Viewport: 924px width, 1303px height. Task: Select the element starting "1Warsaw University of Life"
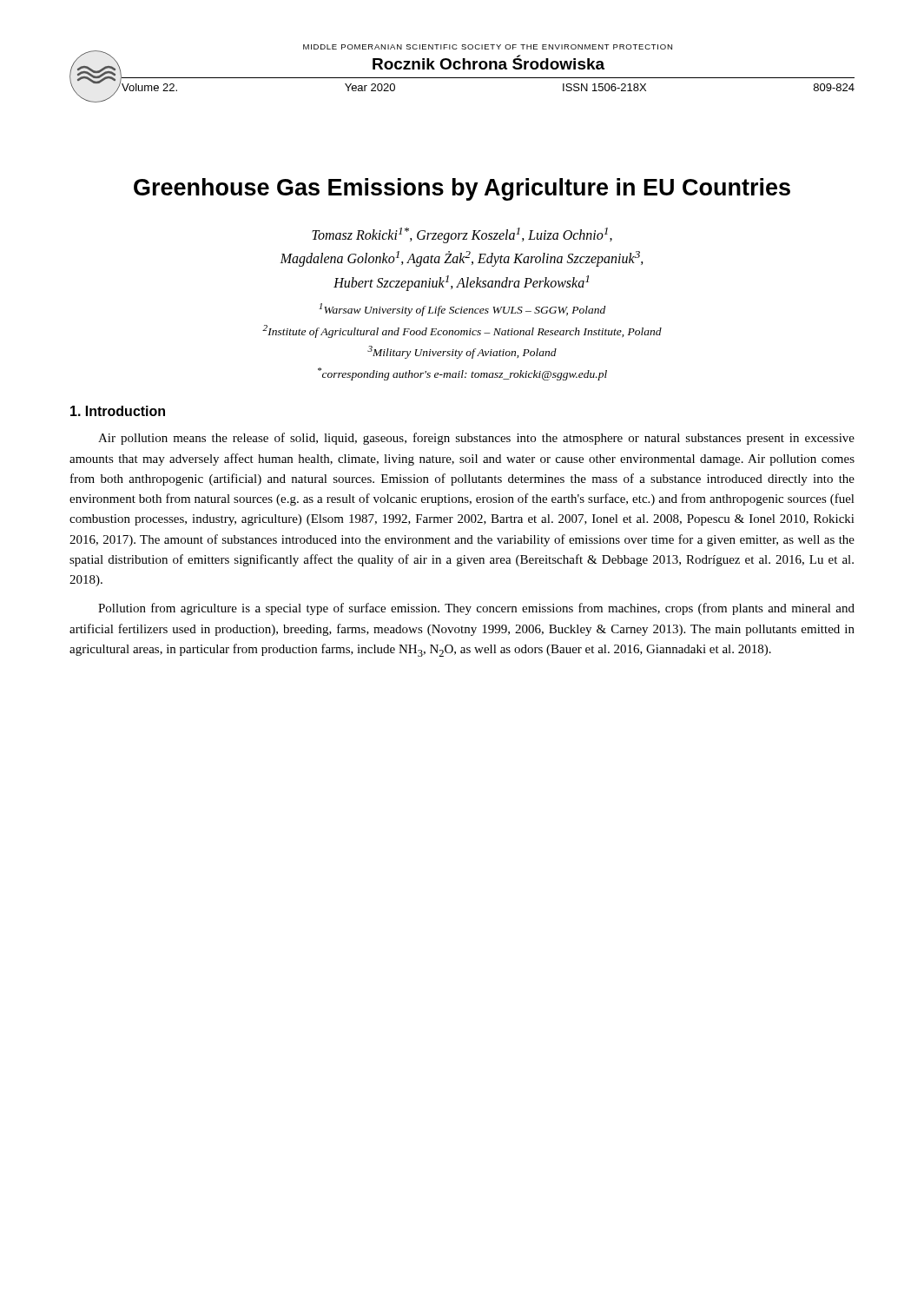tap(462, 340)
